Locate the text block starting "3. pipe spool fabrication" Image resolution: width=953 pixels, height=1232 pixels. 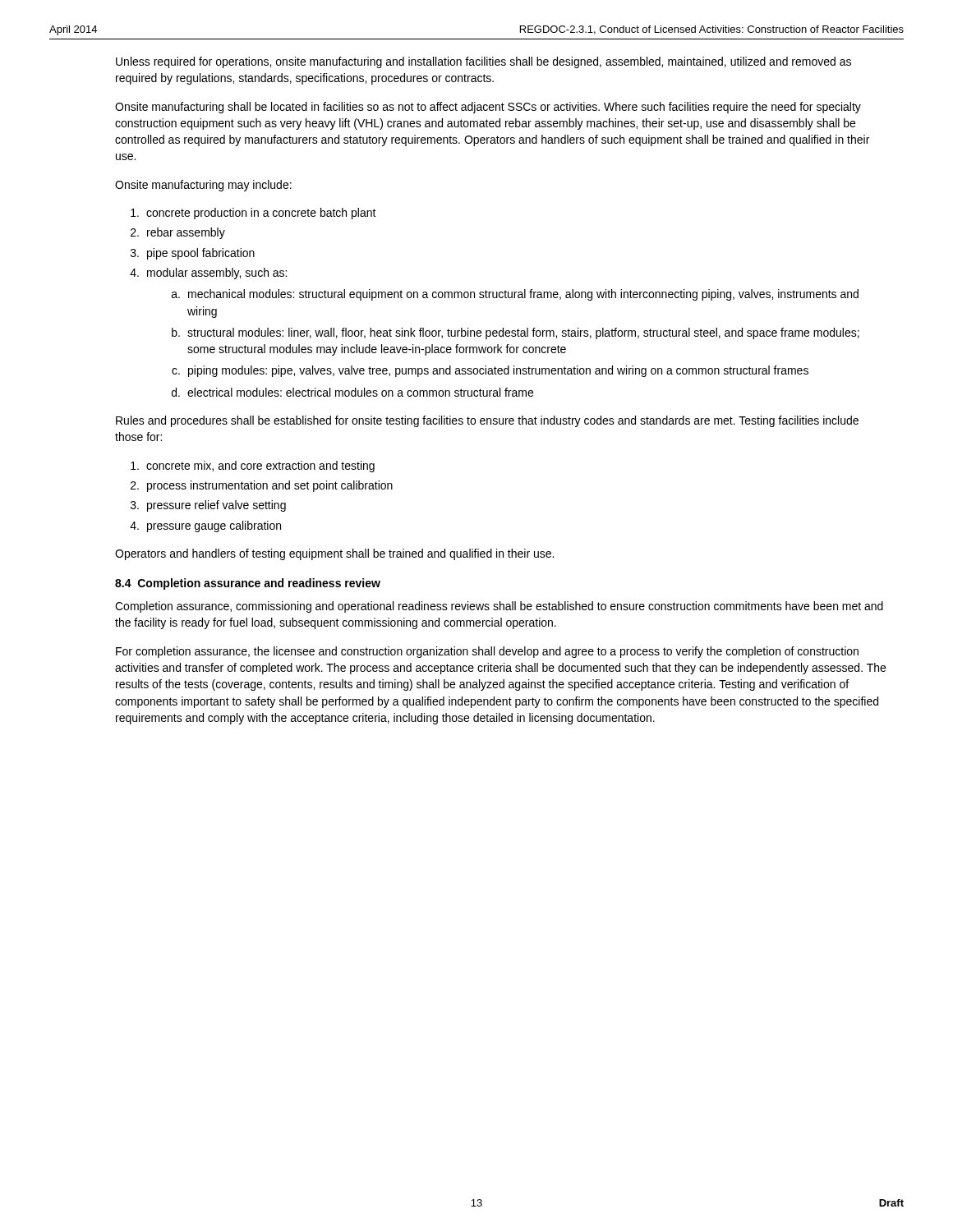click(185, 253)
